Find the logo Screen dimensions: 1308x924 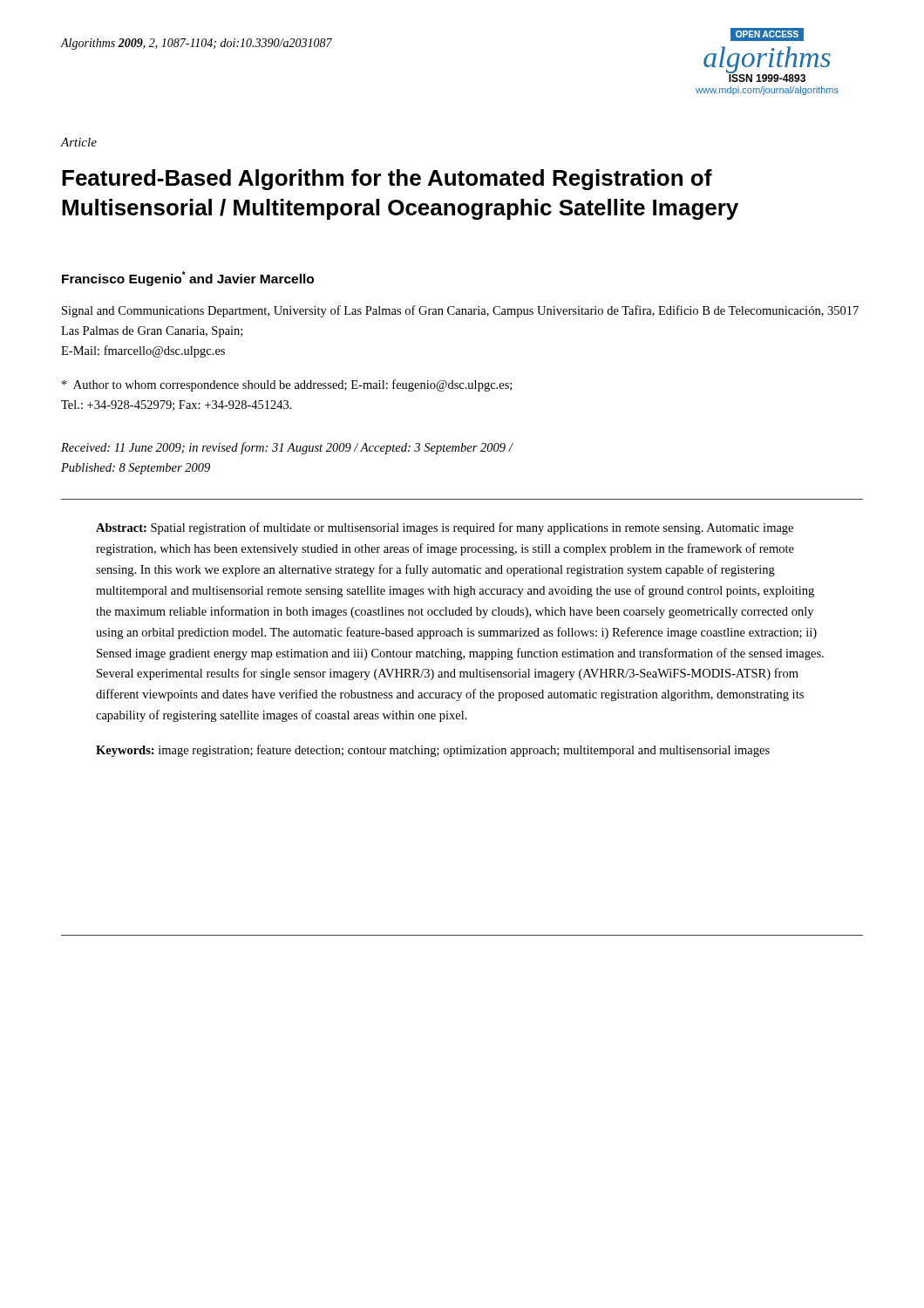[767, 61]
